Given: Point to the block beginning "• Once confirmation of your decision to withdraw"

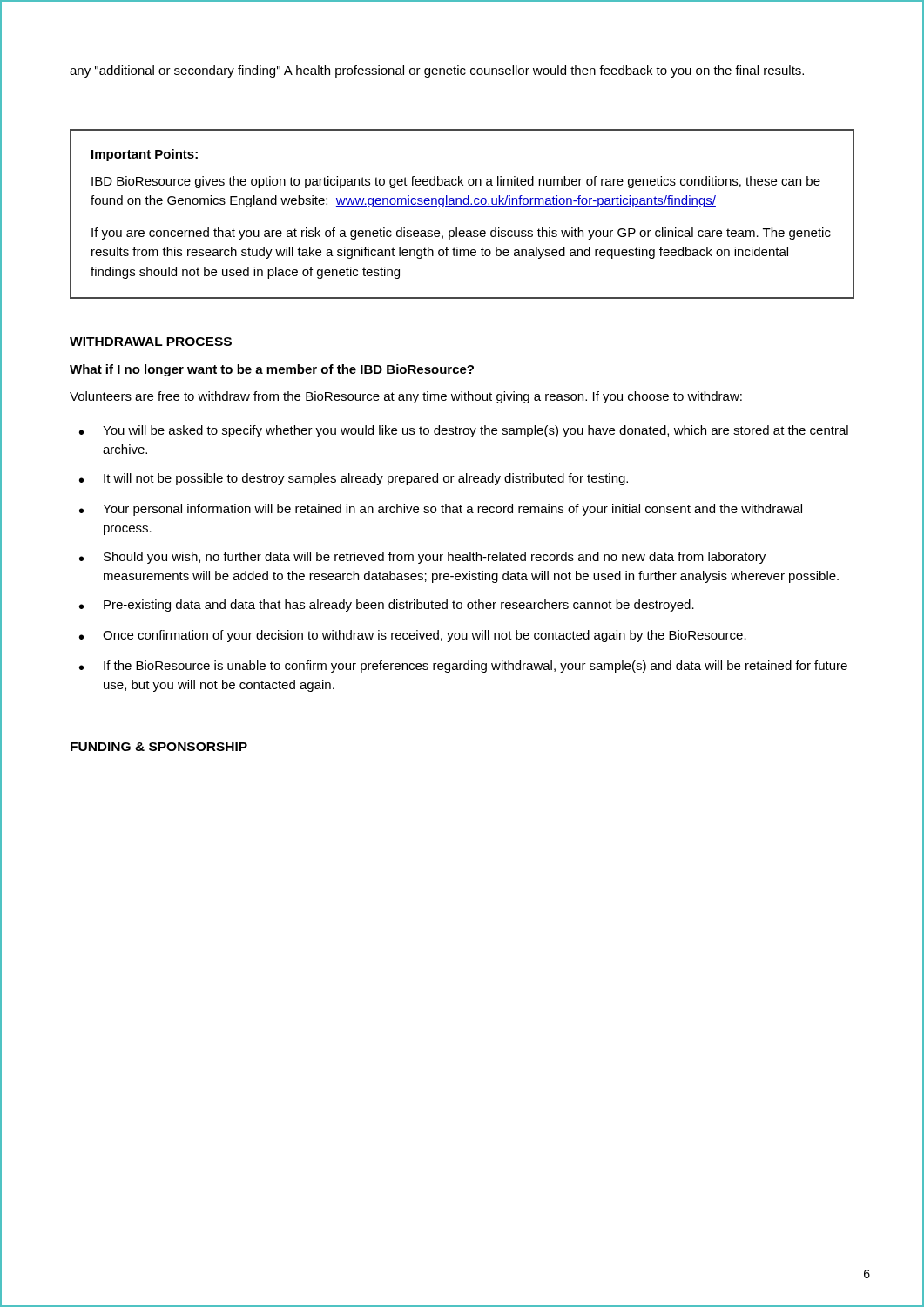Looking at the screenshot, I should click(462, 636).
